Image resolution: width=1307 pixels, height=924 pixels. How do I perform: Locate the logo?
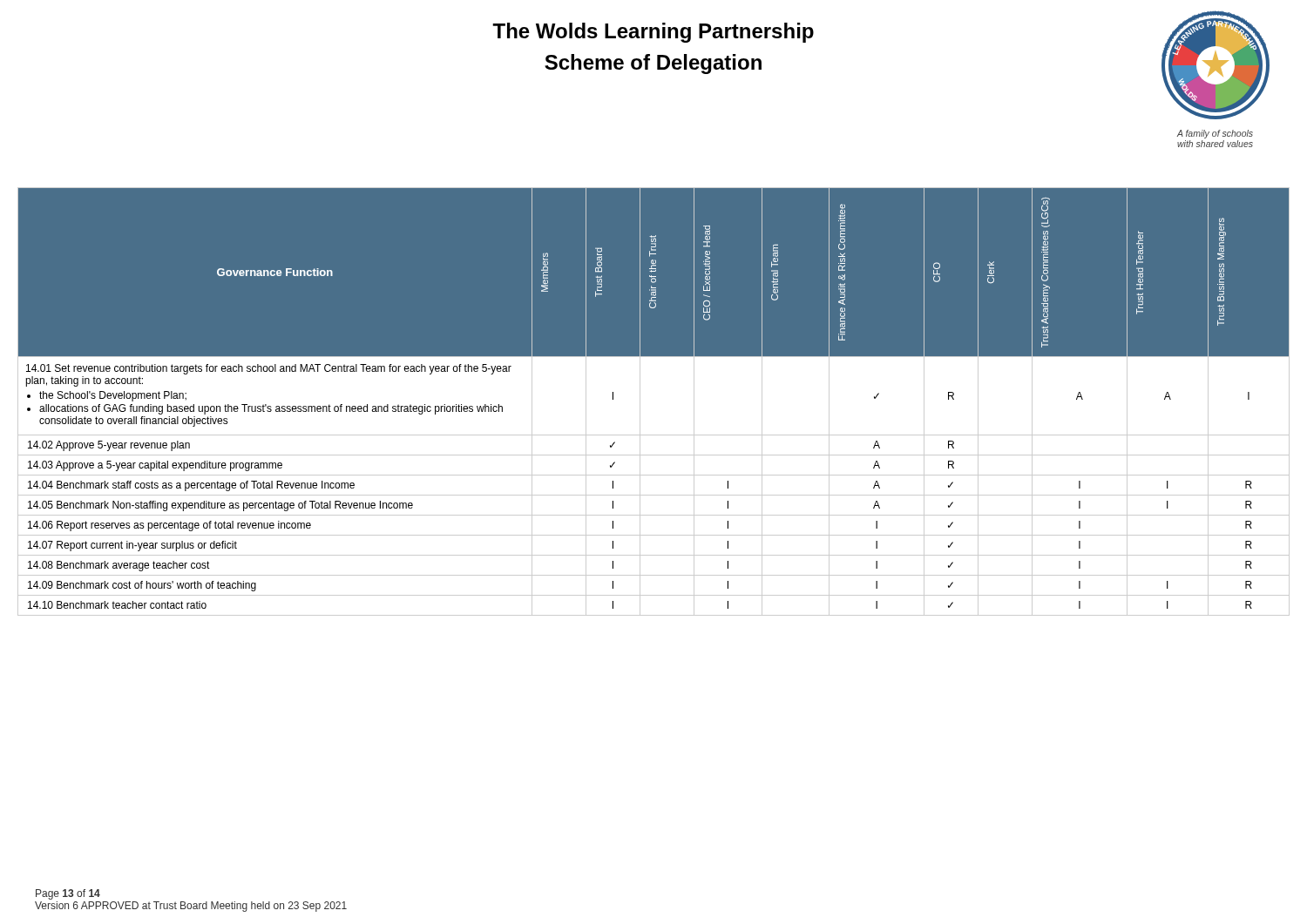1215,79
